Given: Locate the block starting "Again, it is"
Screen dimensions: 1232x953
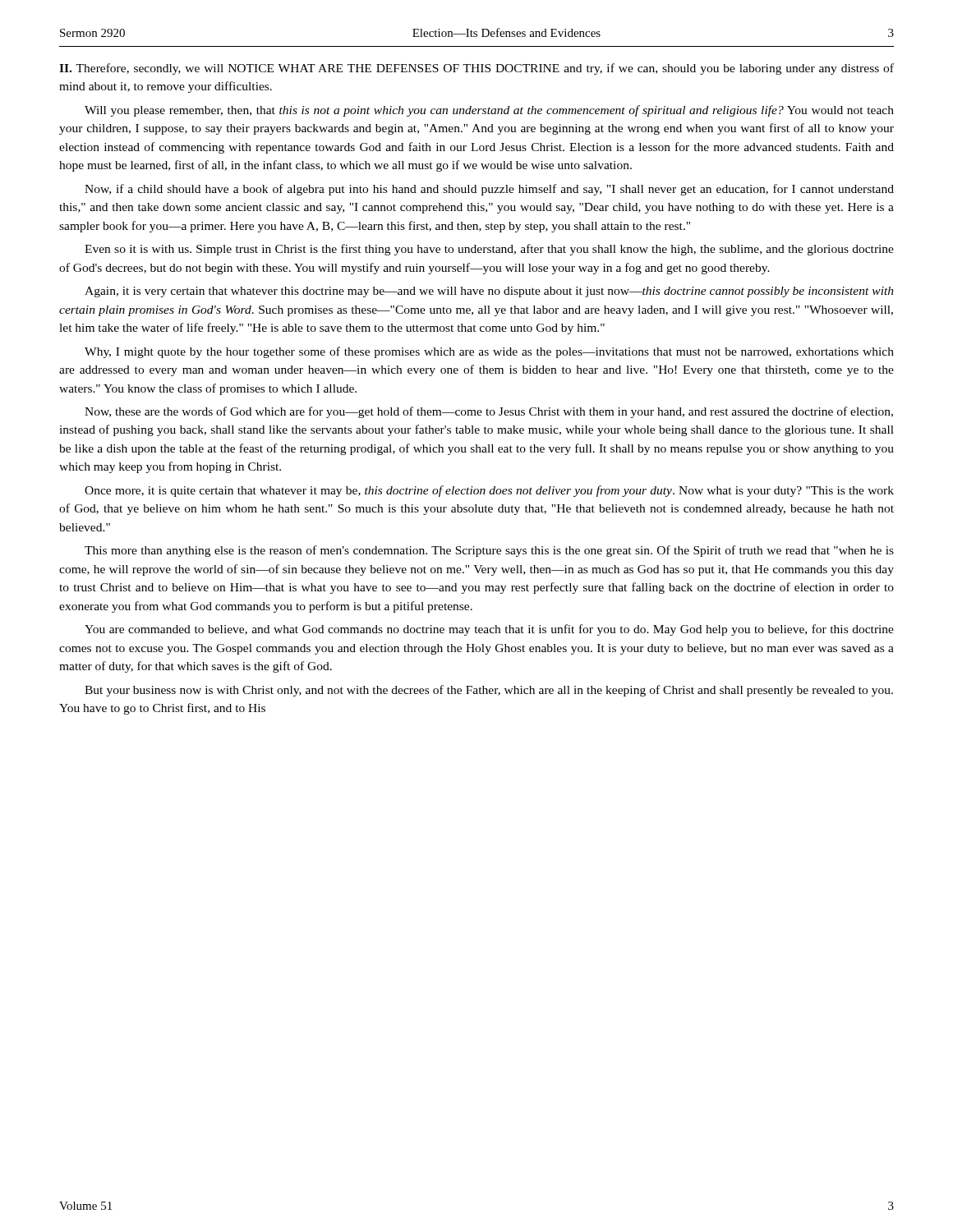Looking at the screenshot, I should (476, 310).
